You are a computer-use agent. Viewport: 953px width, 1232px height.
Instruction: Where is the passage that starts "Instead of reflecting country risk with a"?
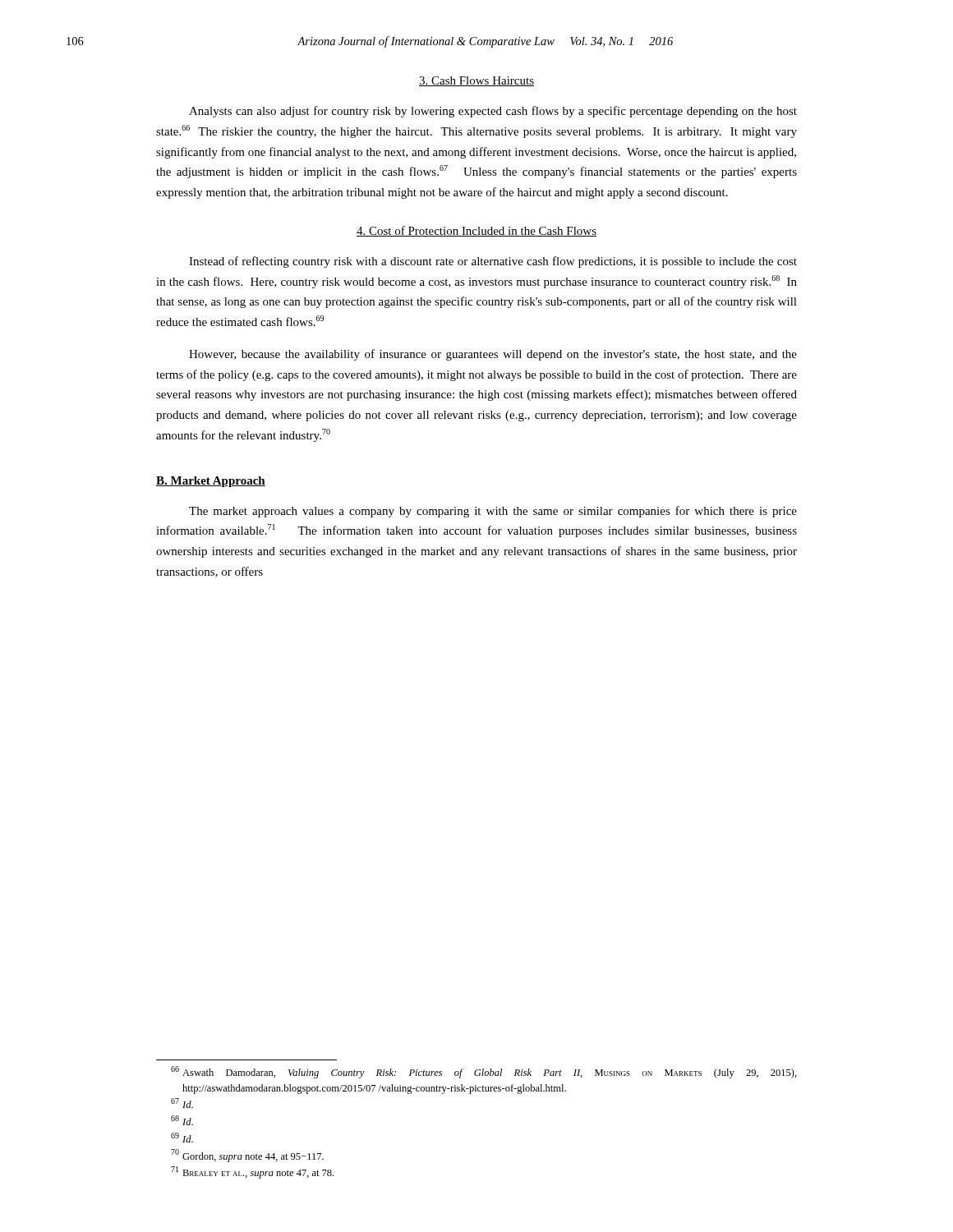476,292
